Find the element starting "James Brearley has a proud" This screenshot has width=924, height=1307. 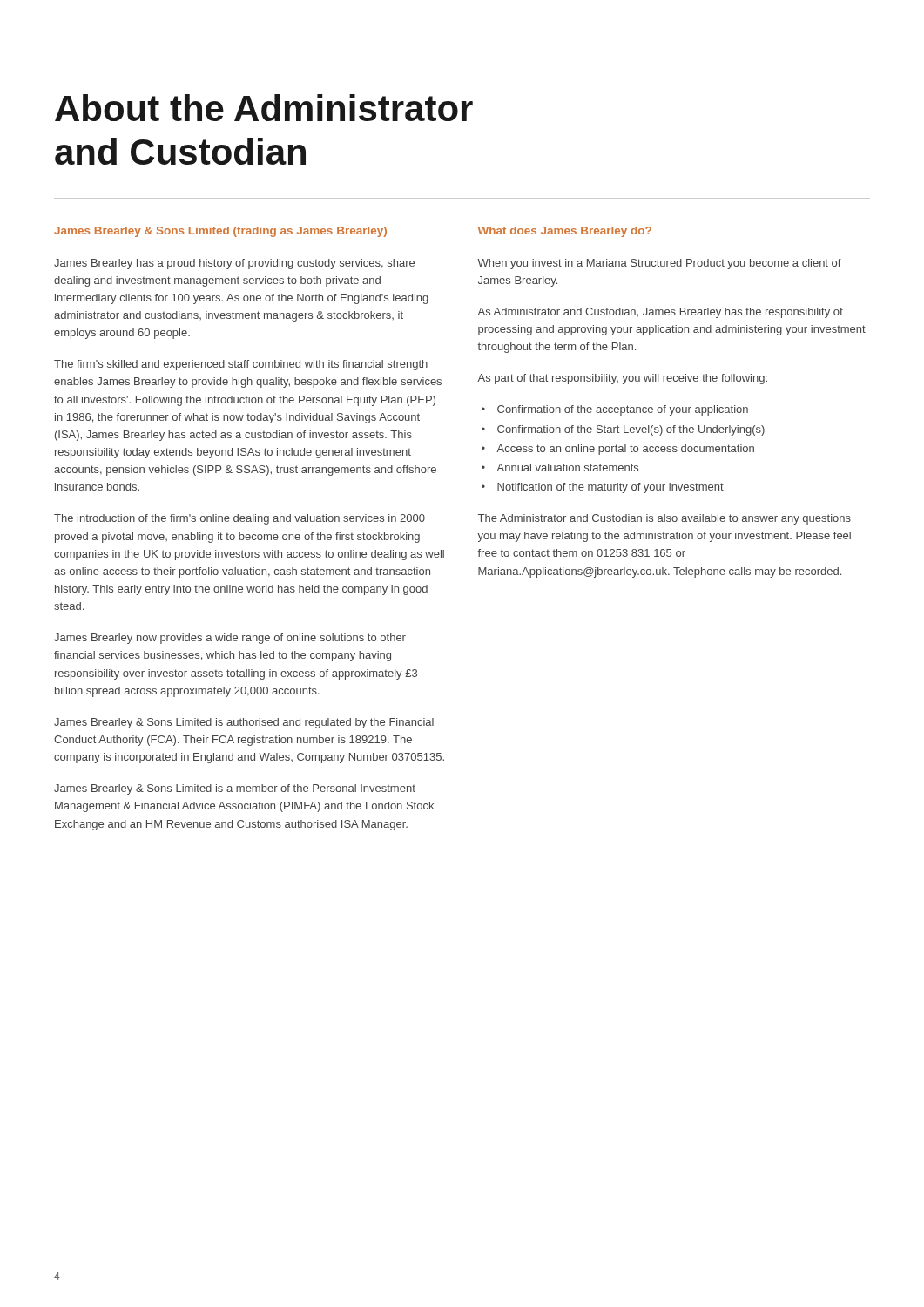tap(241, 298)
